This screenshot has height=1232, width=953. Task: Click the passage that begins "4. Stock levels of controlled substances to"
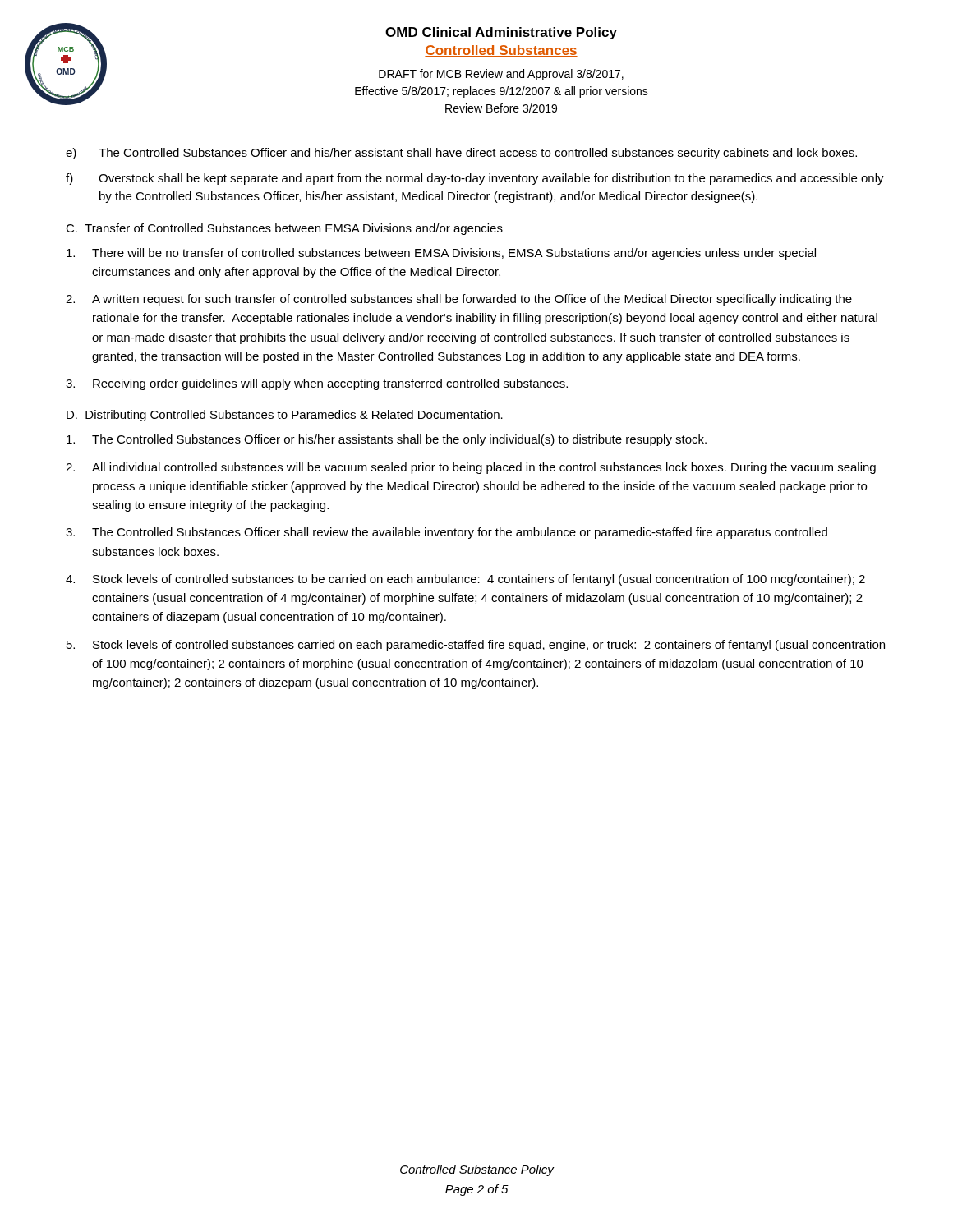pyautogui.click(x=476, y=598)
